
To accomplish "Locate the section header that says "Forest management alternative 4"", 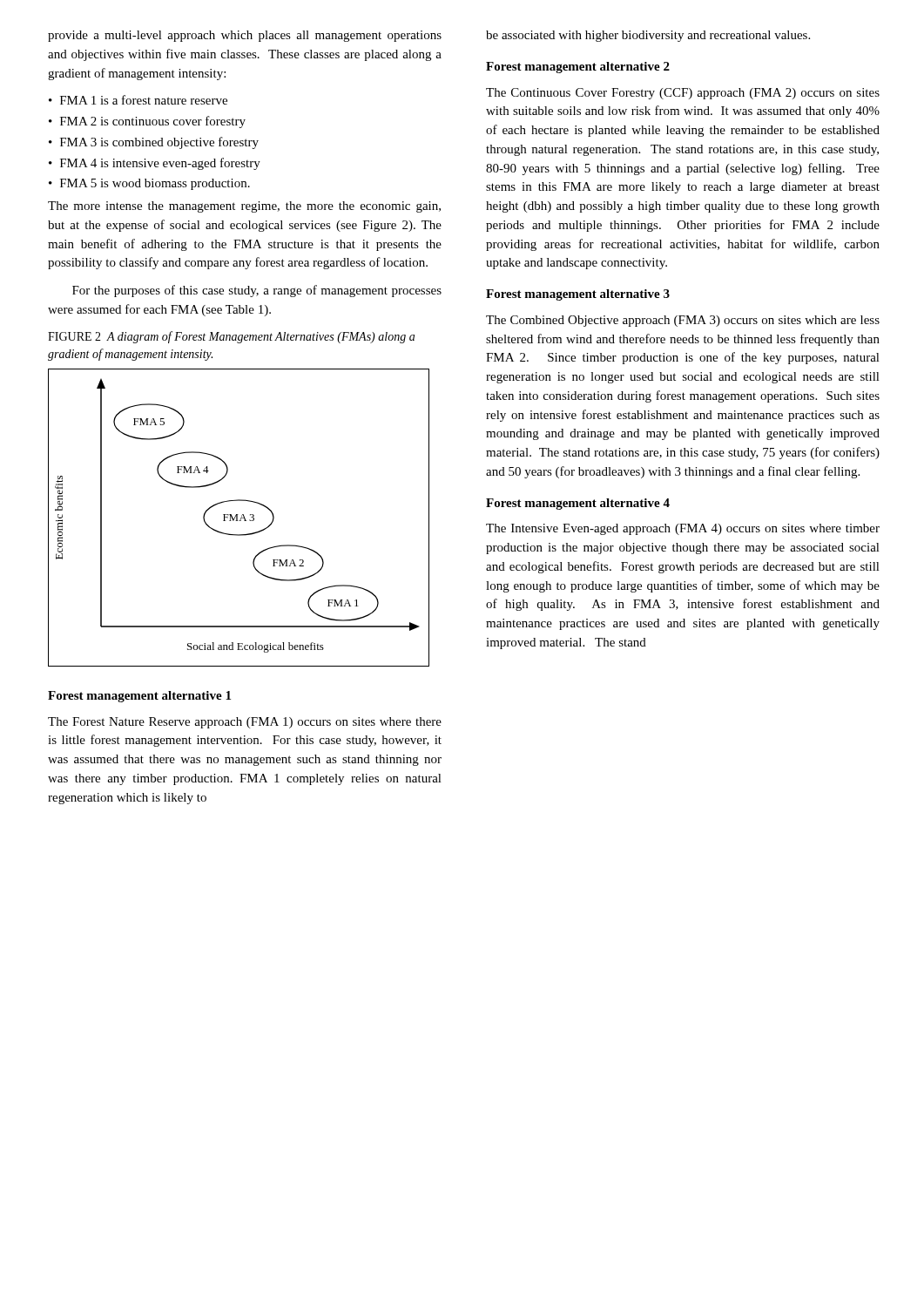I will tap(578, 502).
